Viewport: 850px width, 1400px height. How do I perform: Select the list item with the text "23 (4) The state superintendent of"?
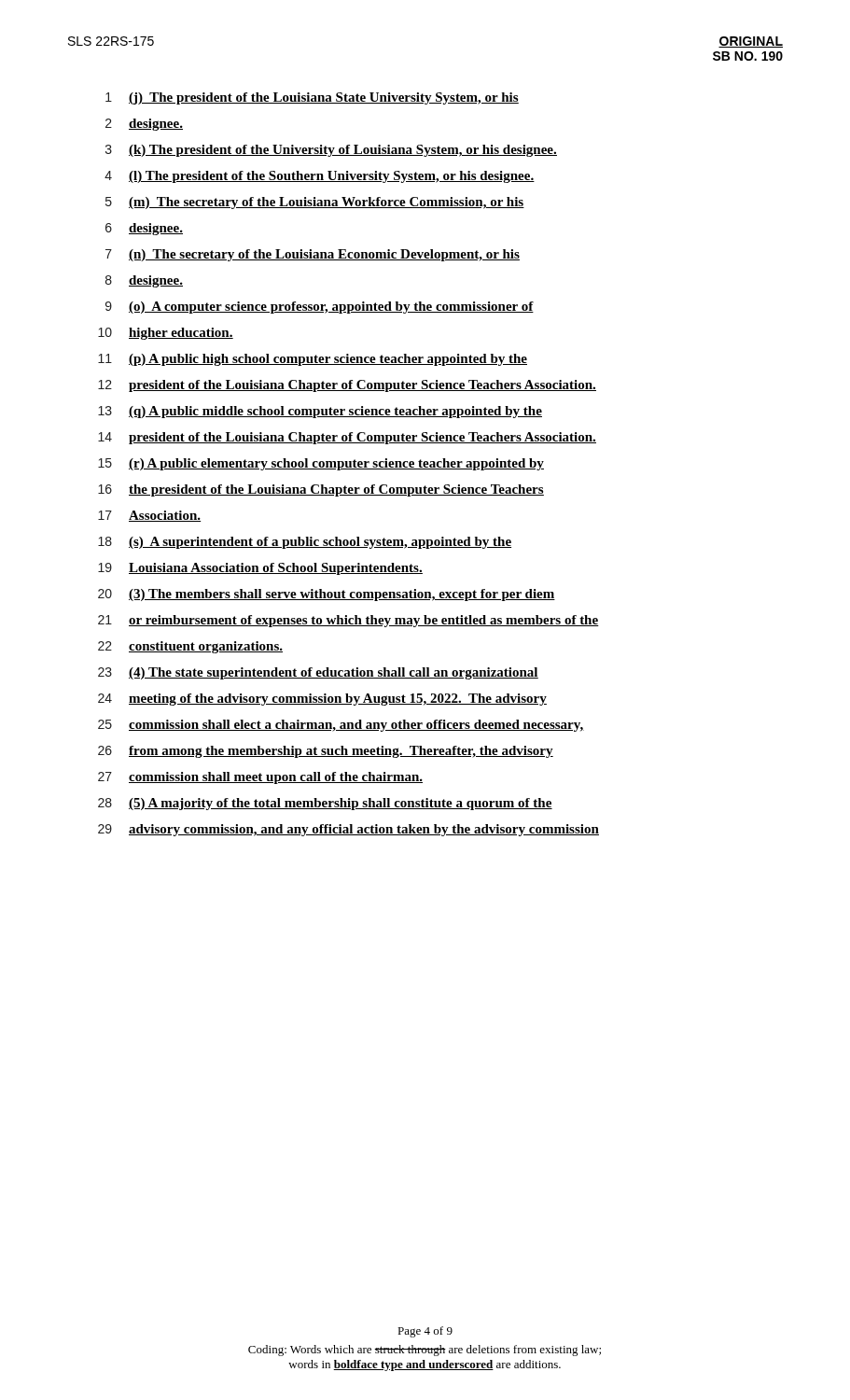[425, 672]
